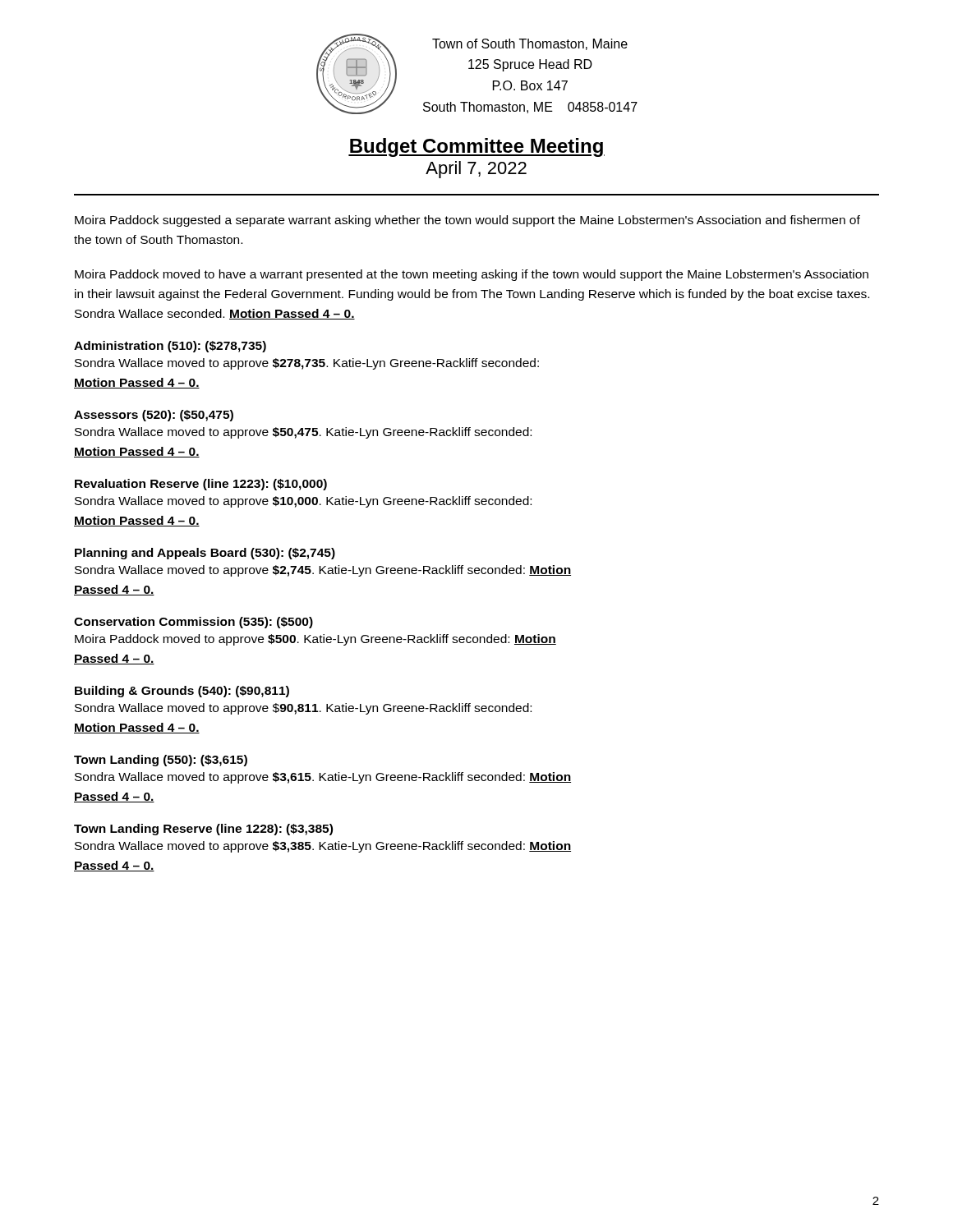This screenshot has width=953, height=1232.
Task: Locate the region starting "Revaluation Reserve (line 1223): ($10,000)"
Action: (x=201, y=483)
